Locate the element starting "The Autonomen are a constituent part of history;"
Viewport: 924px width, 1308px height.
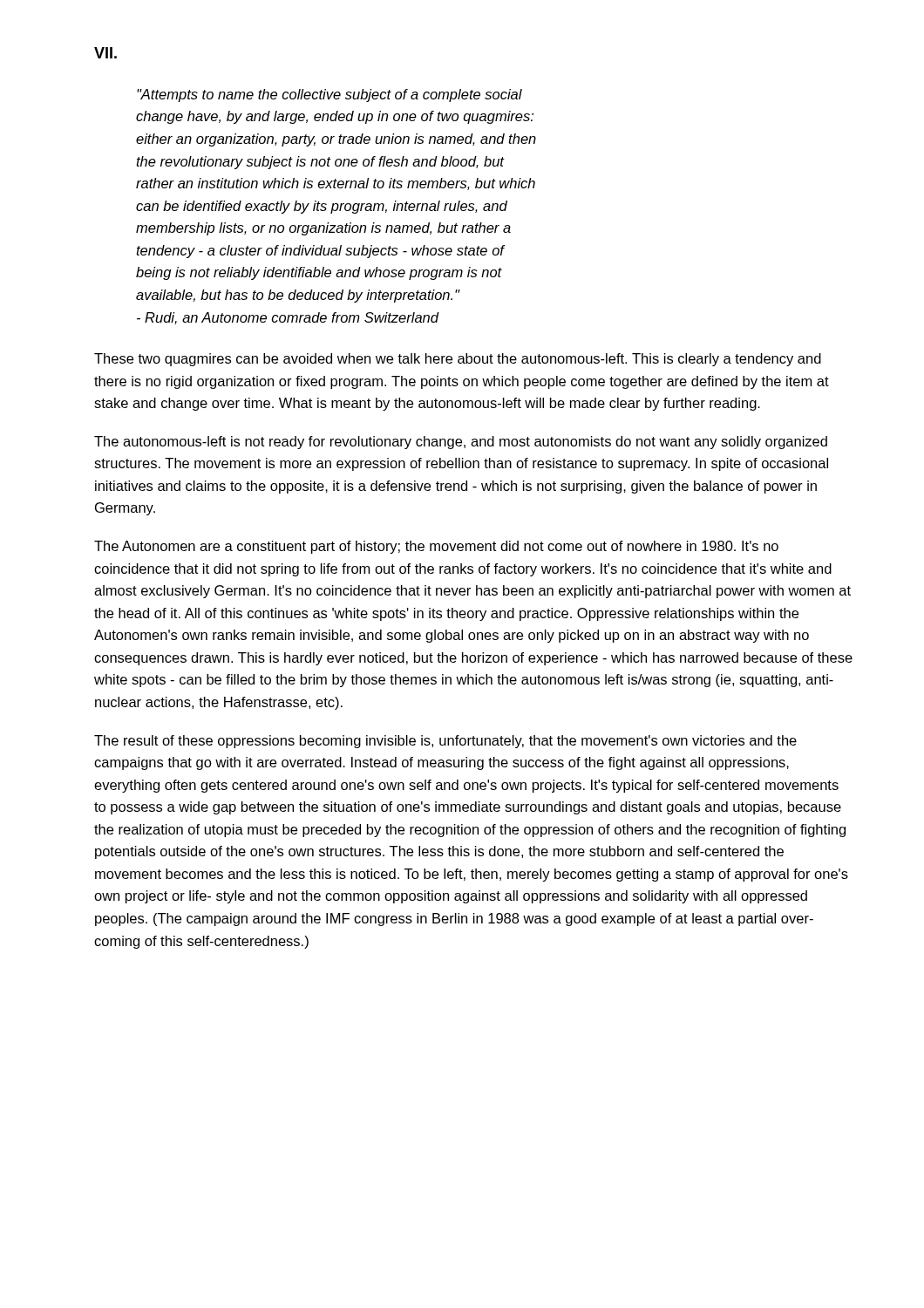click(x=473, y=624)
